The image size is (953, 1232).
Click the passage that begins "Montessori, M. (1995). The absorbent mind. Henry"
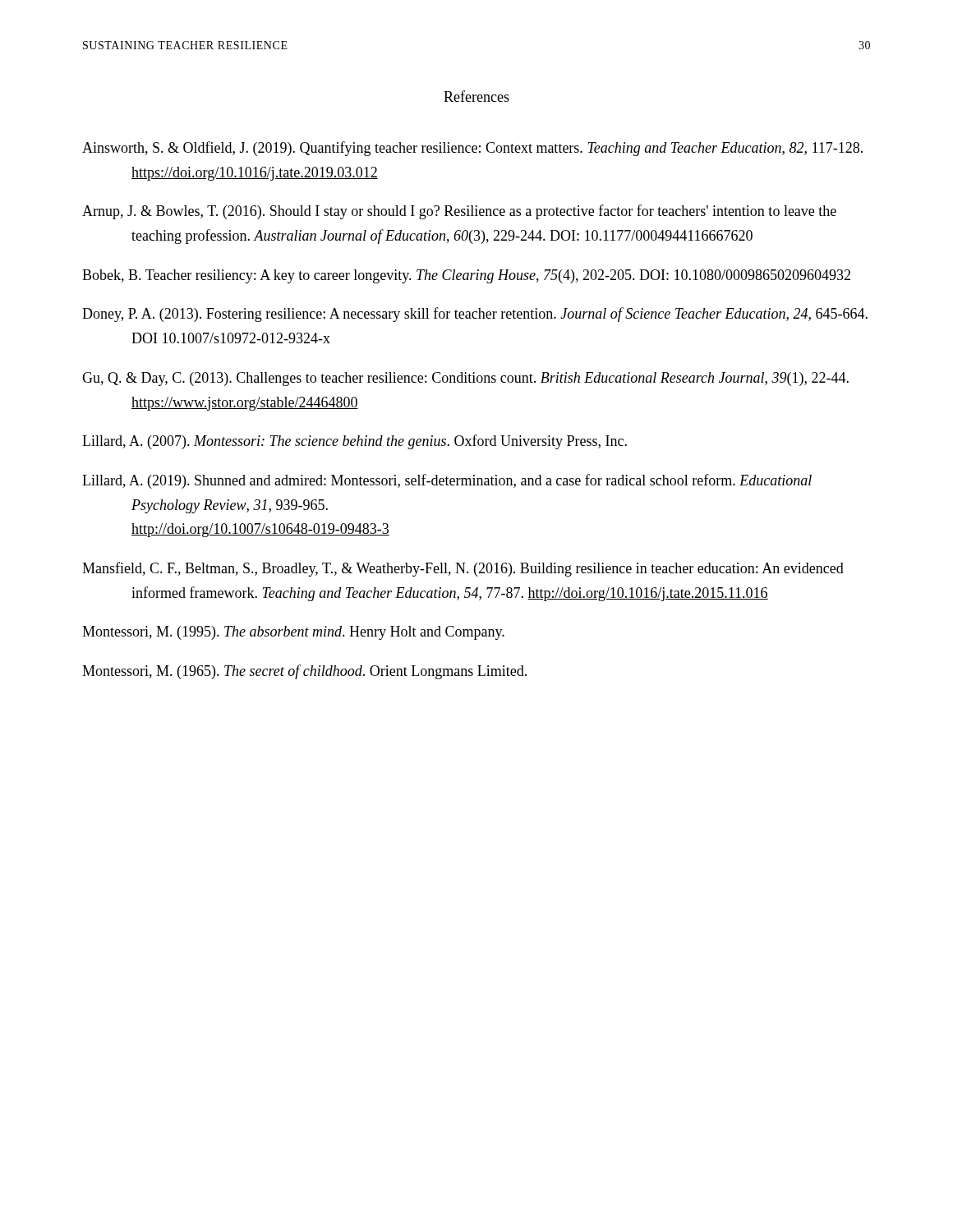pyautogui.click(x=294, y=632)
